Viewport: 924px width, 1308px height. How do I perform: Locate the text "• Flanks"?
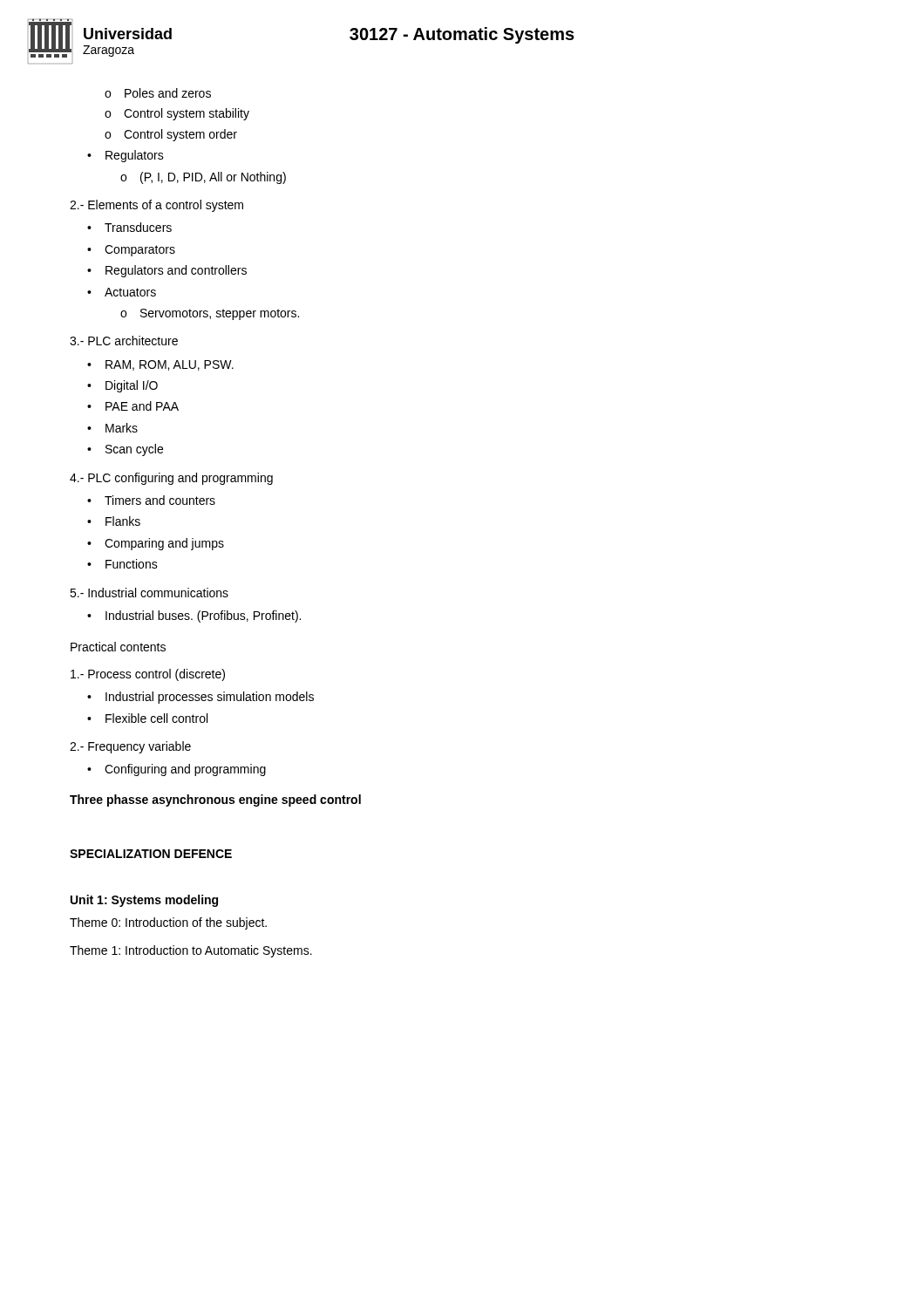114,522
